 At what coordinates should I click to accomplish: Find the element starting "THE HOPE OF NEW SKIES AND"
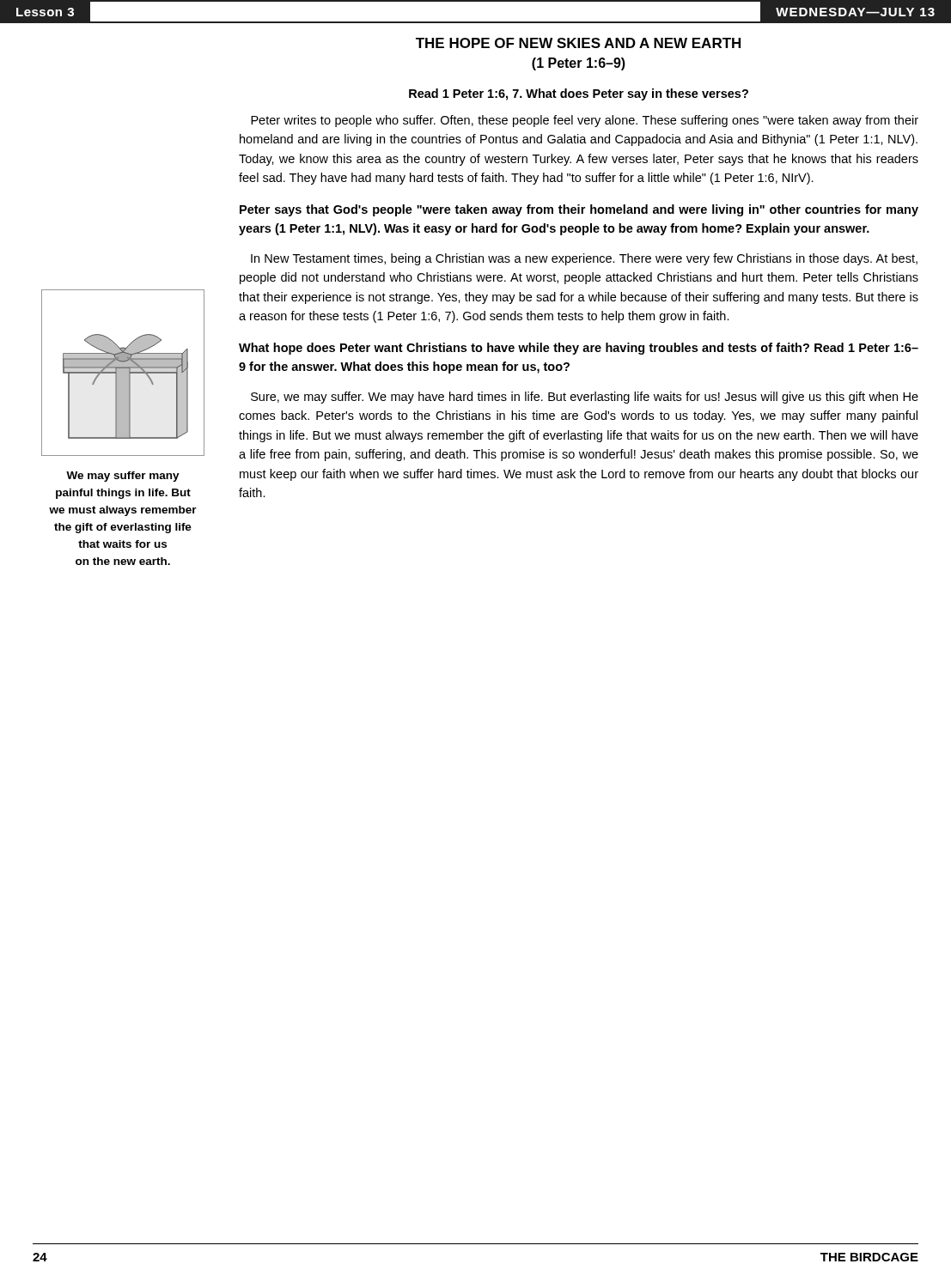click(x=579, y=43)
